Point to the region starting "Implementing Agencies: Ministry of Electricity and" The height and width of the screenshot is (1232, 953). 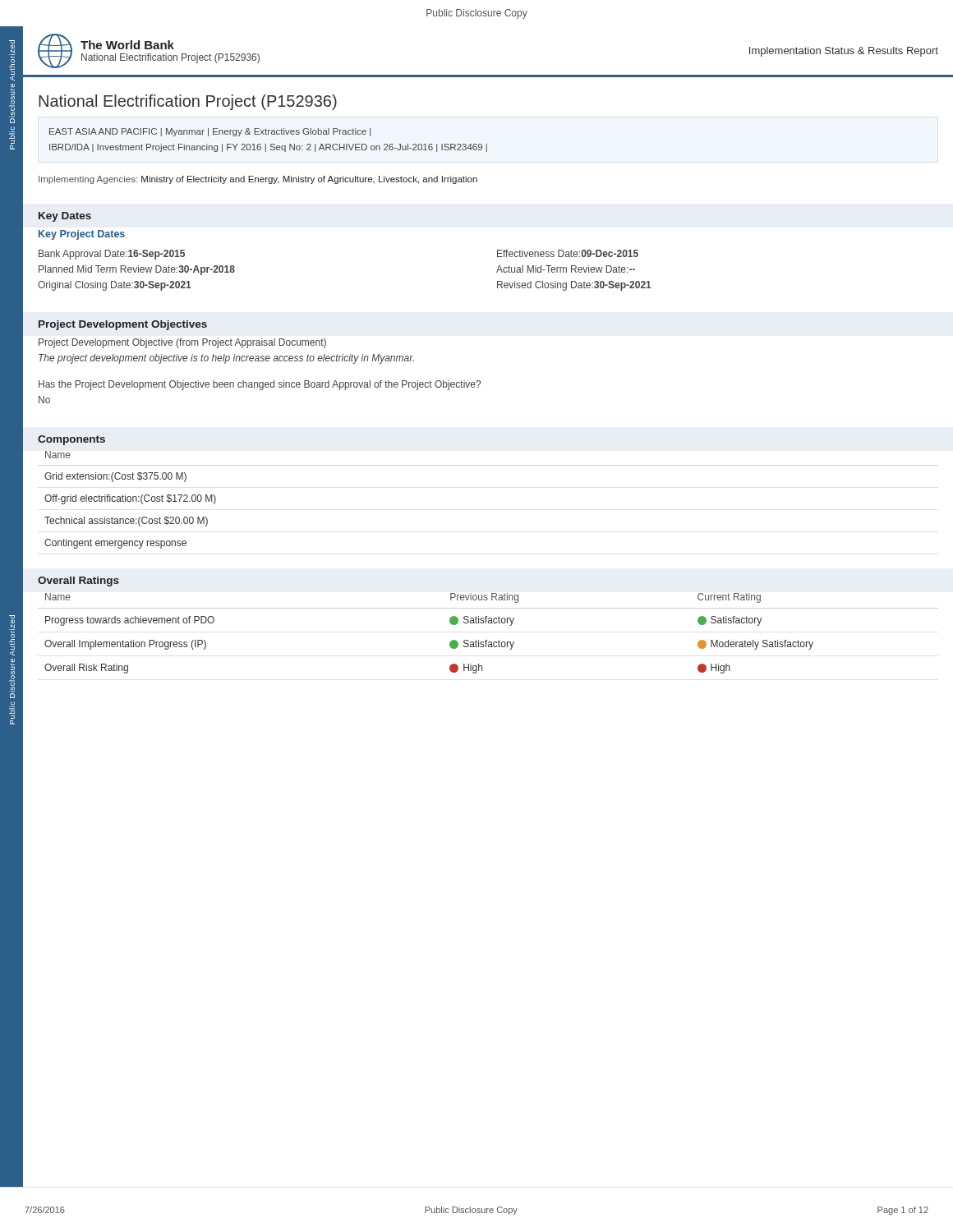pyautogui.click(x=258, y=179)
